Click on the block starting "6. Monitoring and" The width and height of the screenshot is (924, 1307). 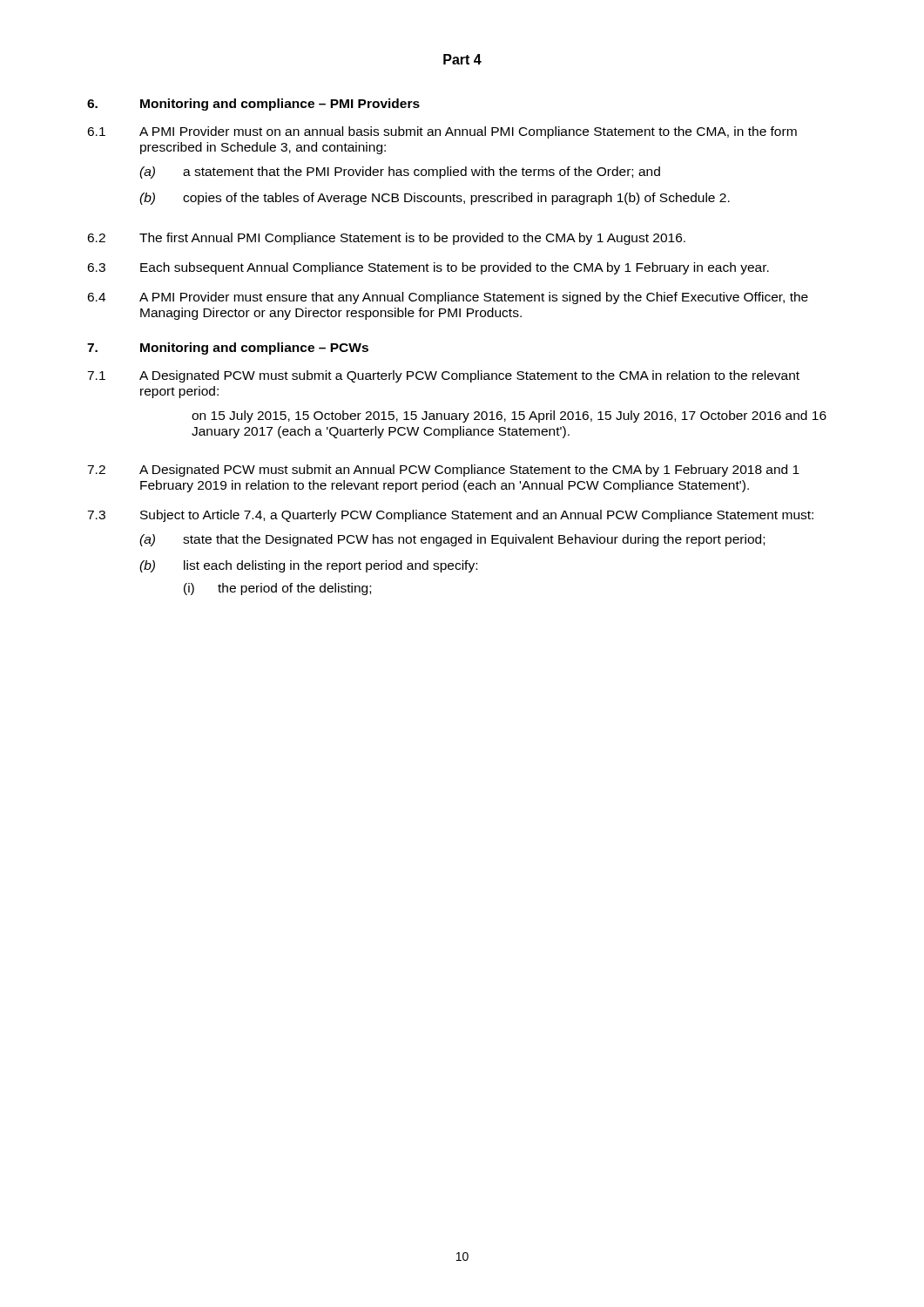253,104
